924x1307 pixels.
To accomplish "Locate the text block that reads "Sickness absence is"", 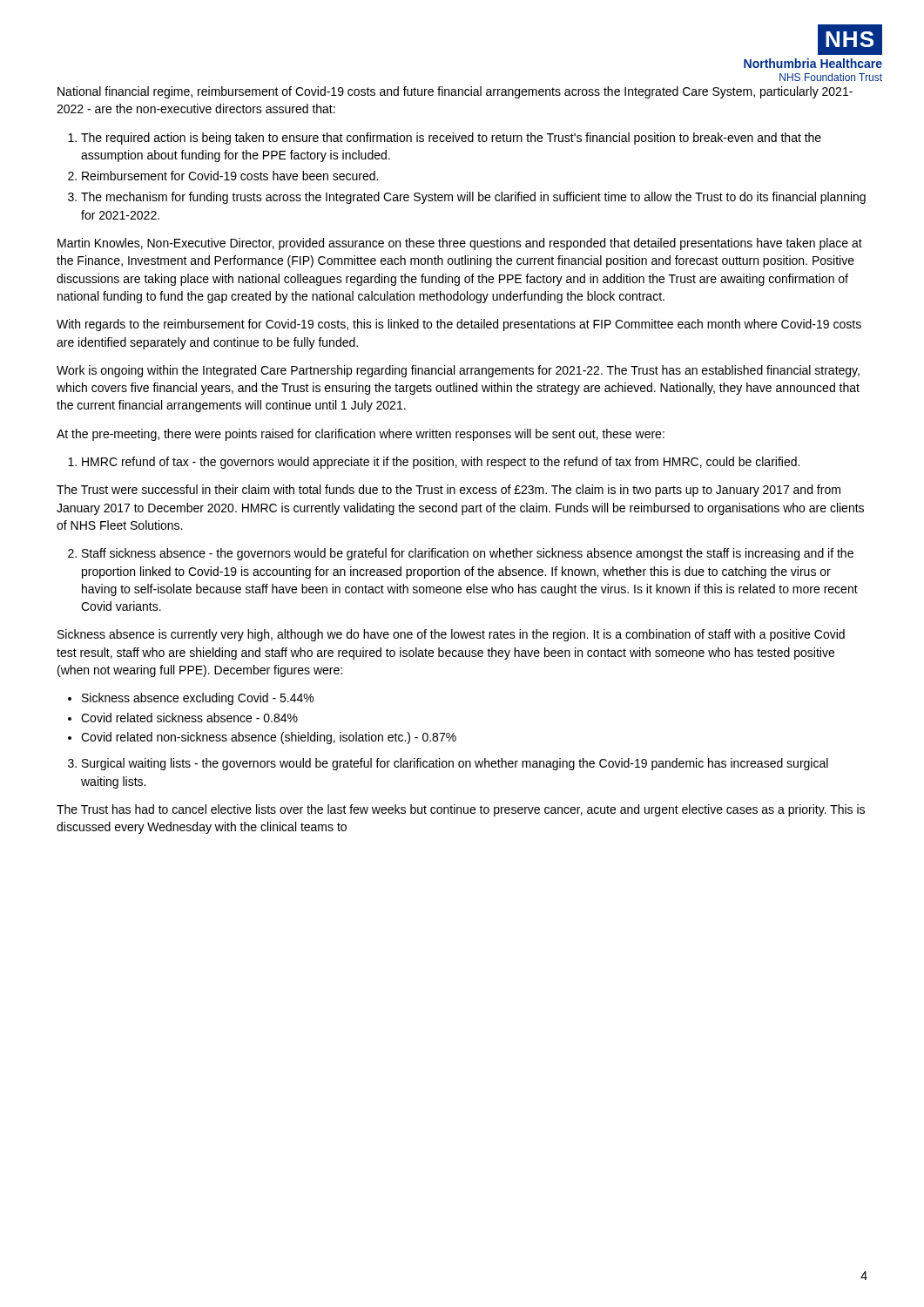I will [x=462, y=652].
